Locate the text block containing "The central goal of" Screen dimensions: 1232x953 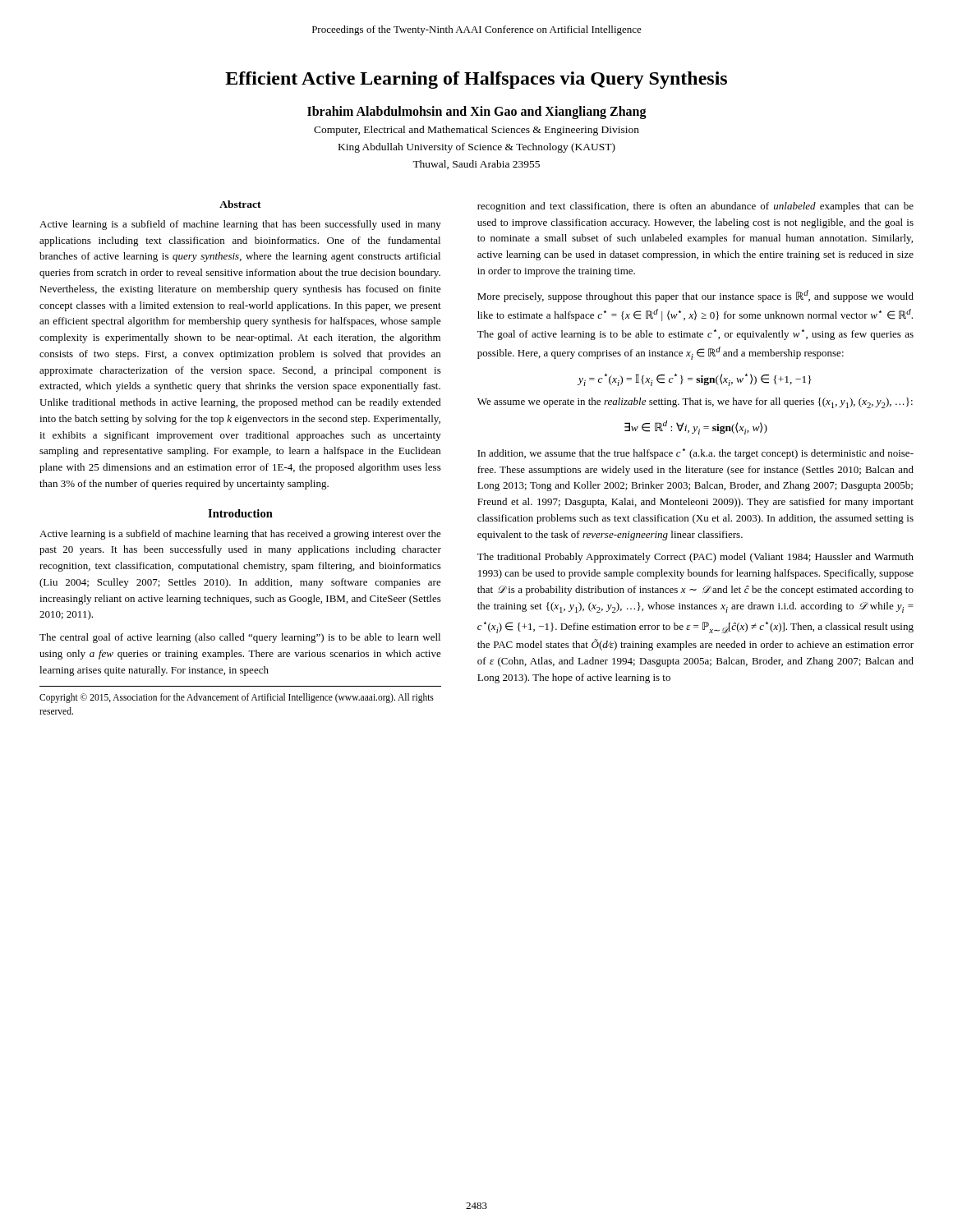(240, 653)
